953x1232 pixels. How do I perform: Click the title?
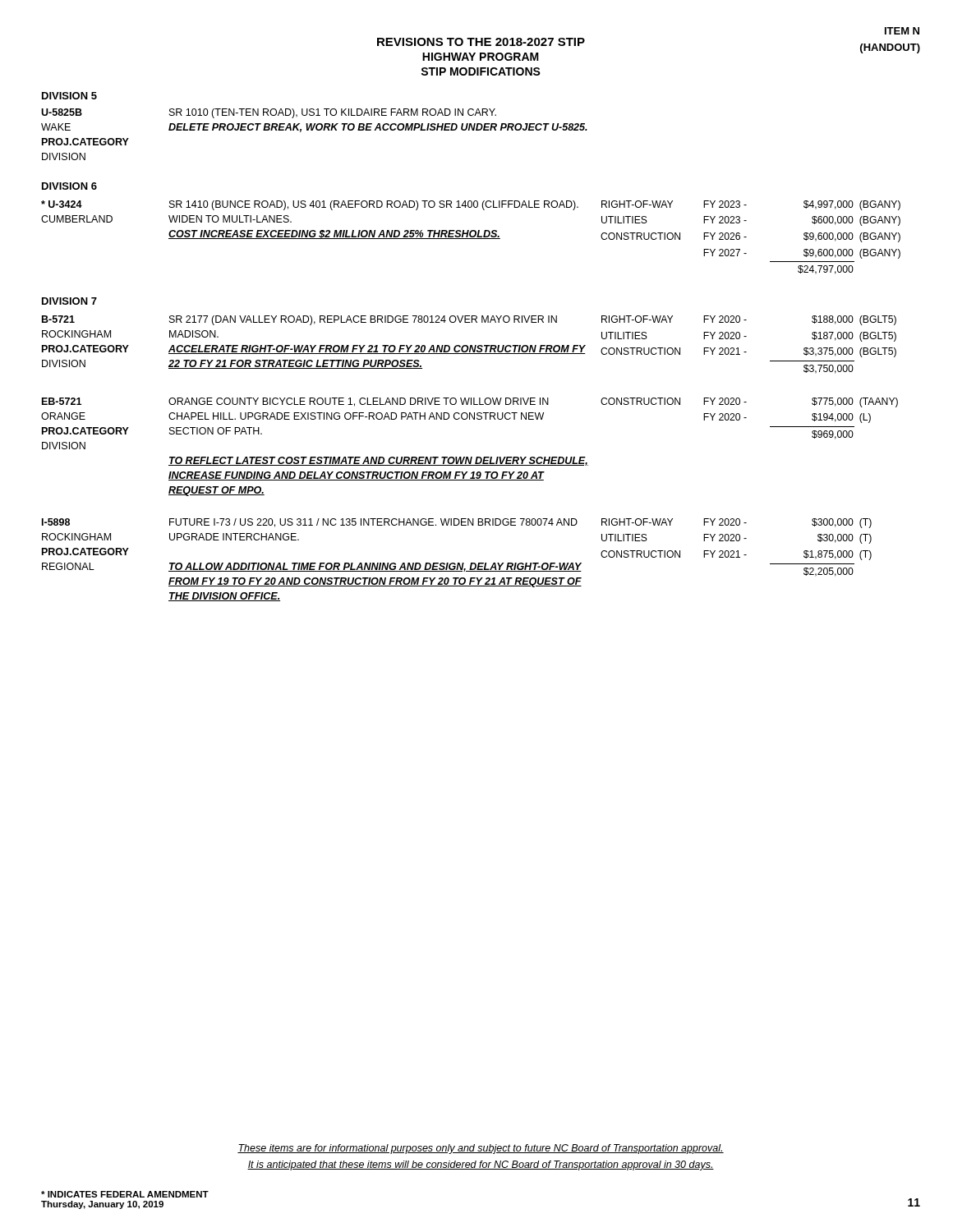coord(481,41)
